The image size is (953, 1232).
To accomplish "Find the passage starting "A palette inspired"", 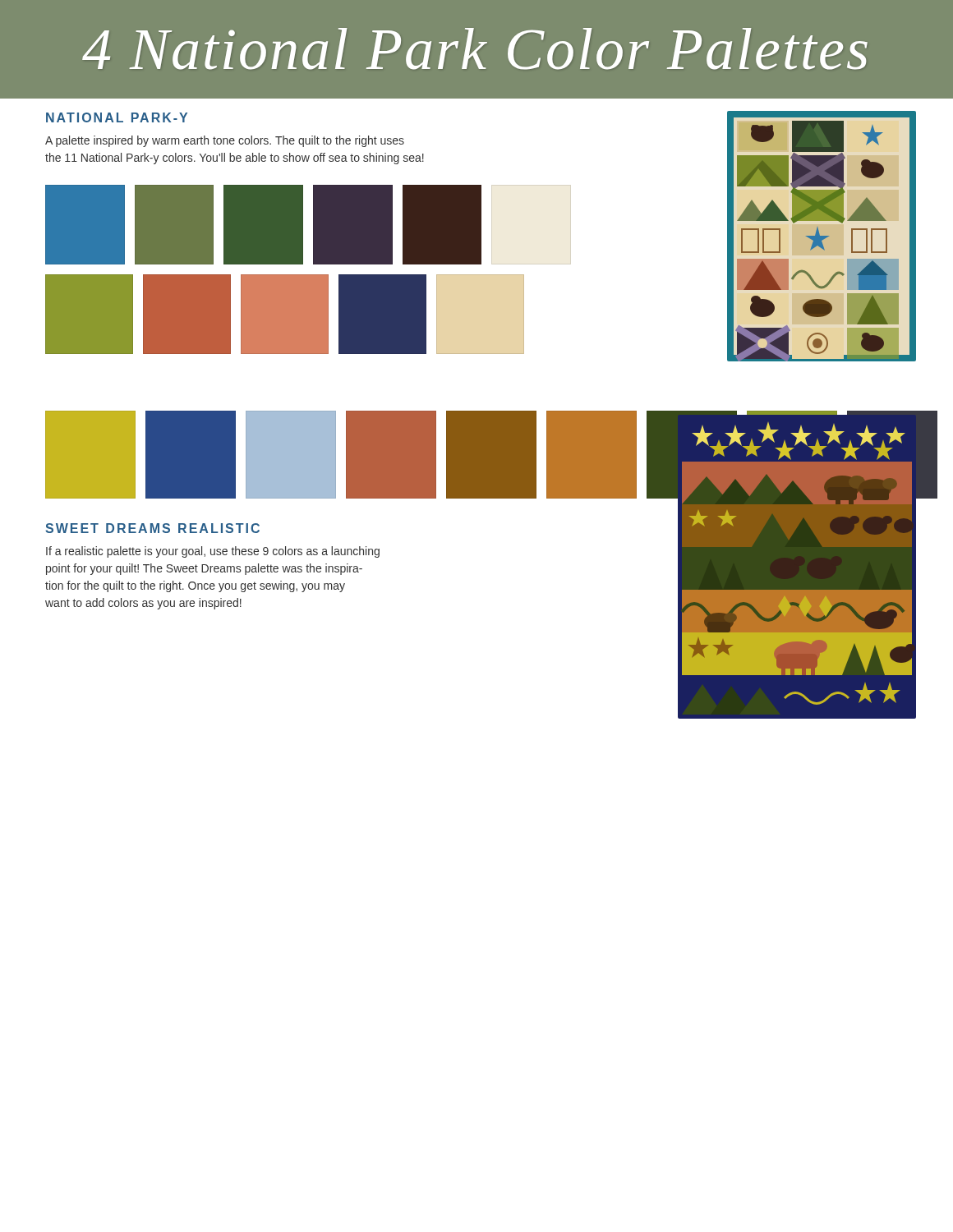I will pyautogui.click(x=235, y=149).
